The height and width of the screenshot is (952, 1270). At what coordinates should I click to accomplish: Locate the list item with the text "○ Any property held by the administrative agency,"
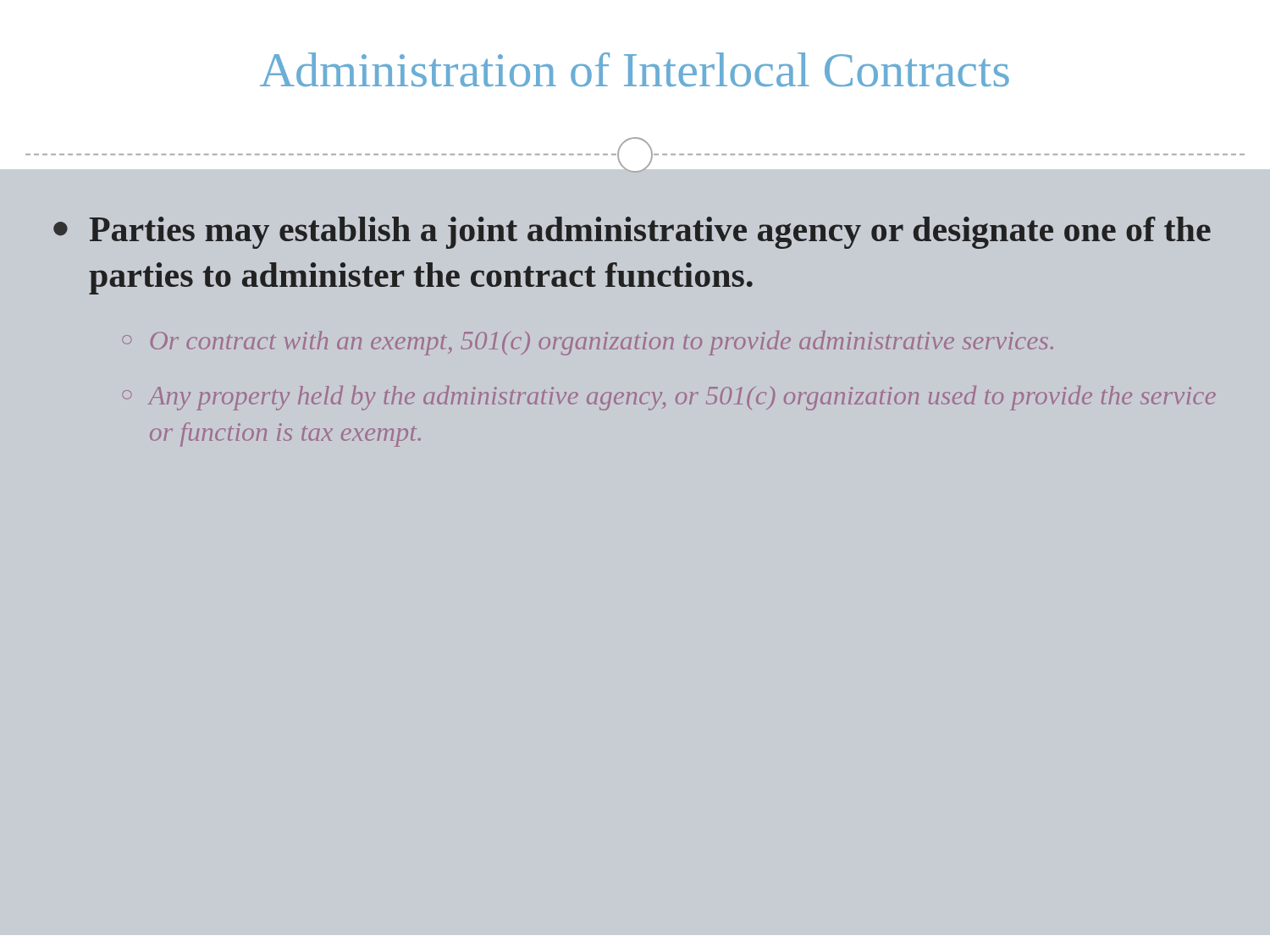point(670,414)
